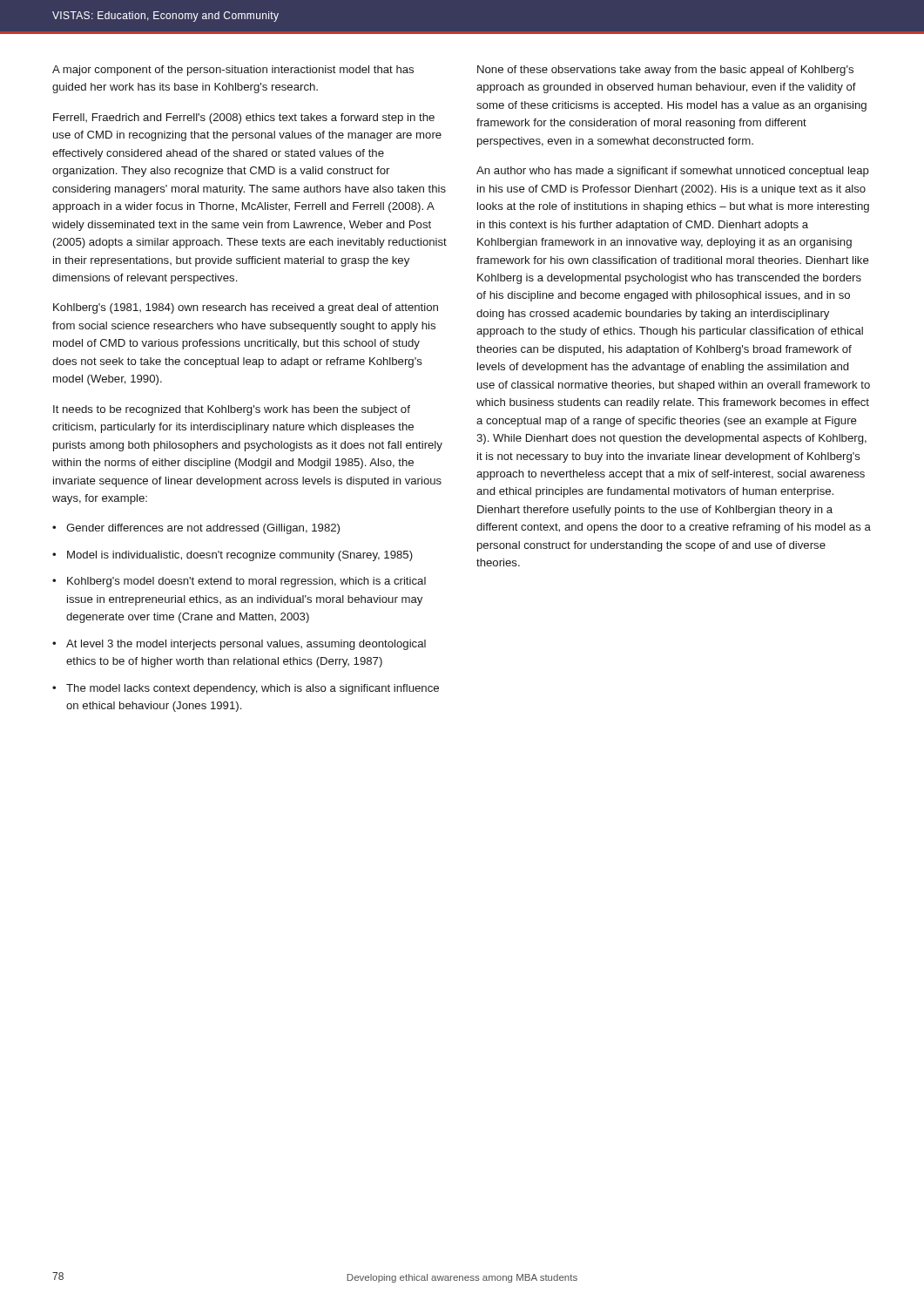Image resolution: width=924 pixels, height=1307 pixels.
Task: Find the block on this page that starts "Kohlberg's model doesn't extend to moral regression, which"
Action: click(x=246, y=599)
